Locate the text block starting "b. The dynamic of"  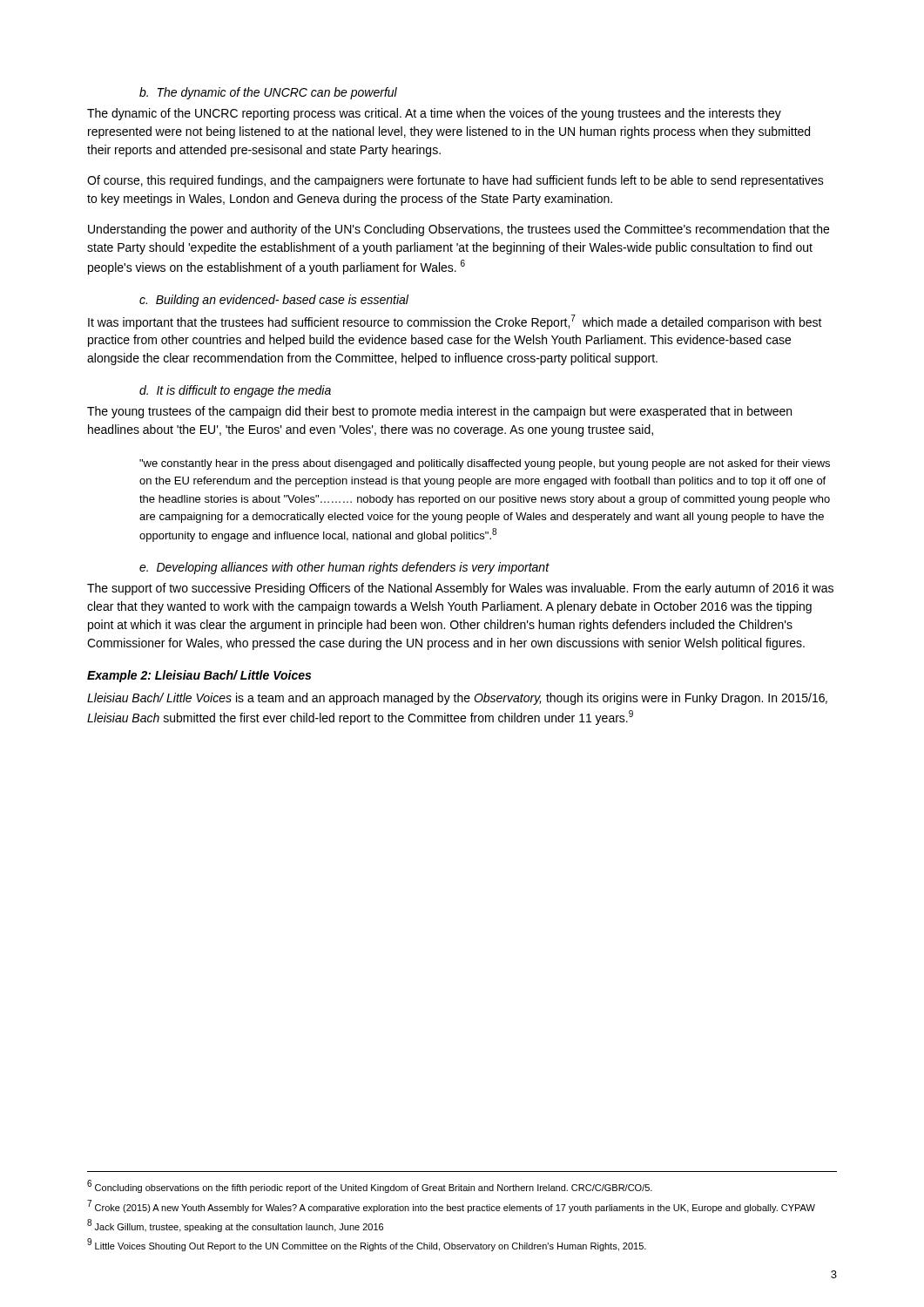[x=268, y=92]
